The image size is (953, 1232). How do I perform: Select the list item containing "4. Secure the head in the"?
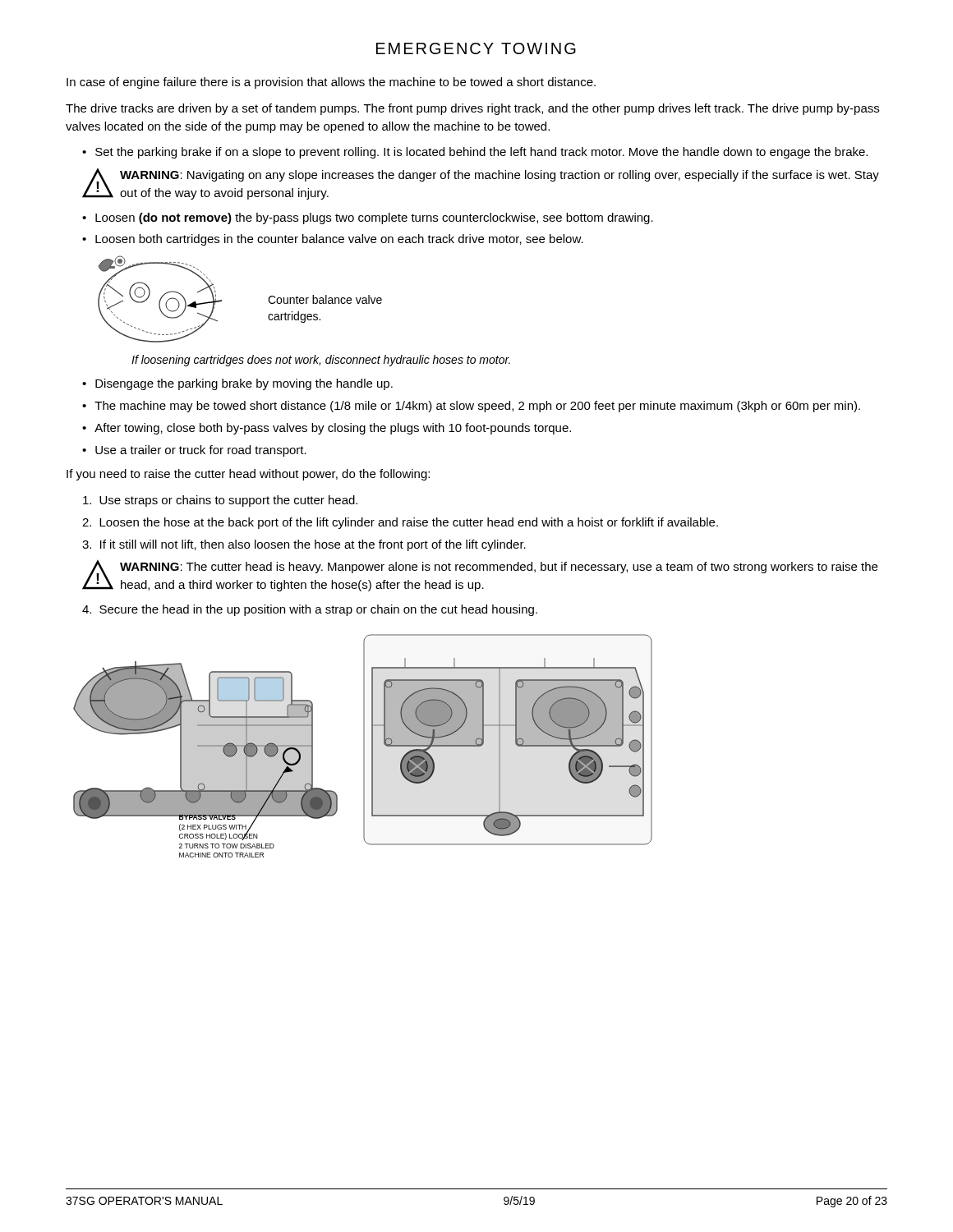point(310,609)
